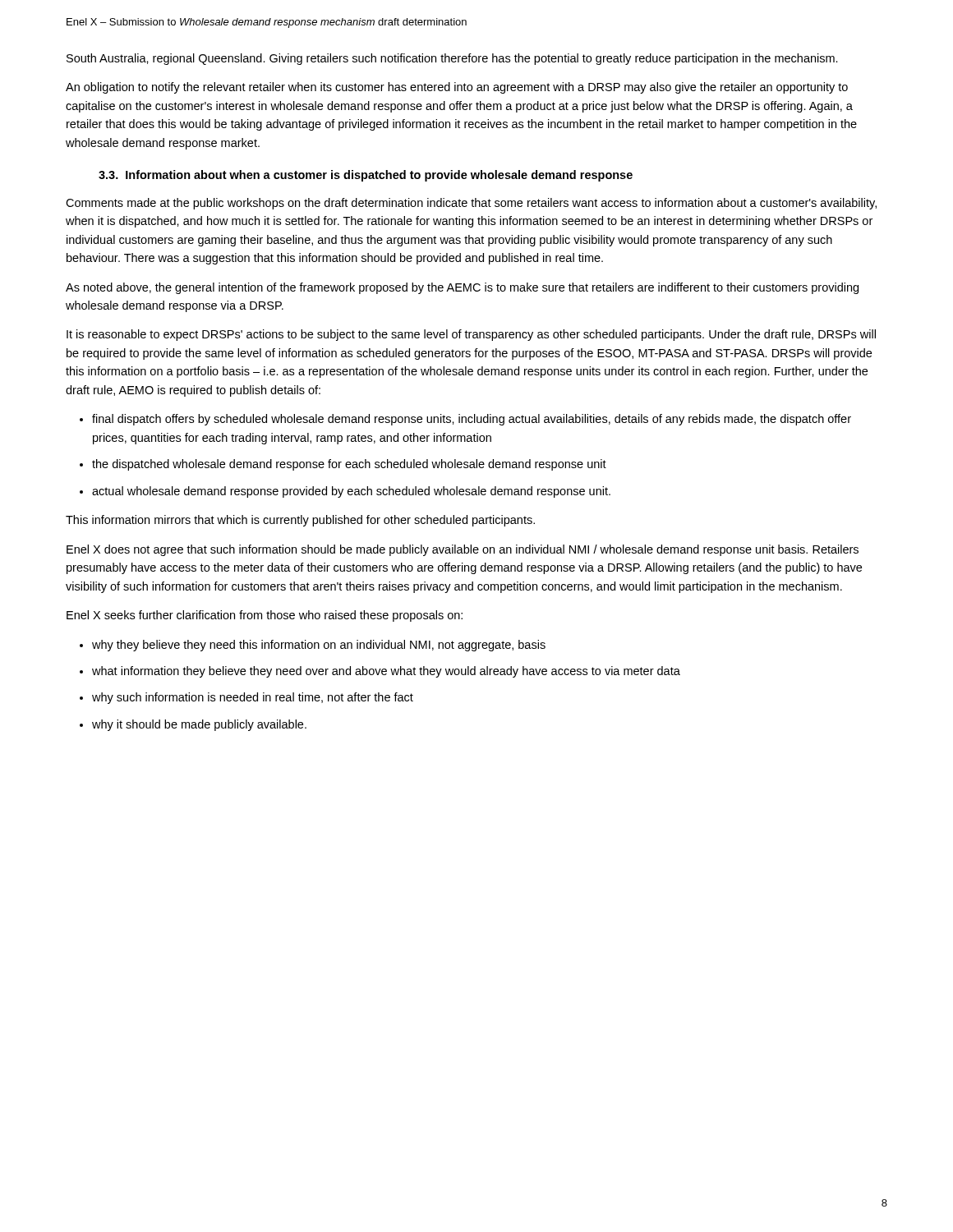Screen dimensions: 1232x953
Task: Locate the block of text that opens with "Comments made at"
Action: point(472,230)
